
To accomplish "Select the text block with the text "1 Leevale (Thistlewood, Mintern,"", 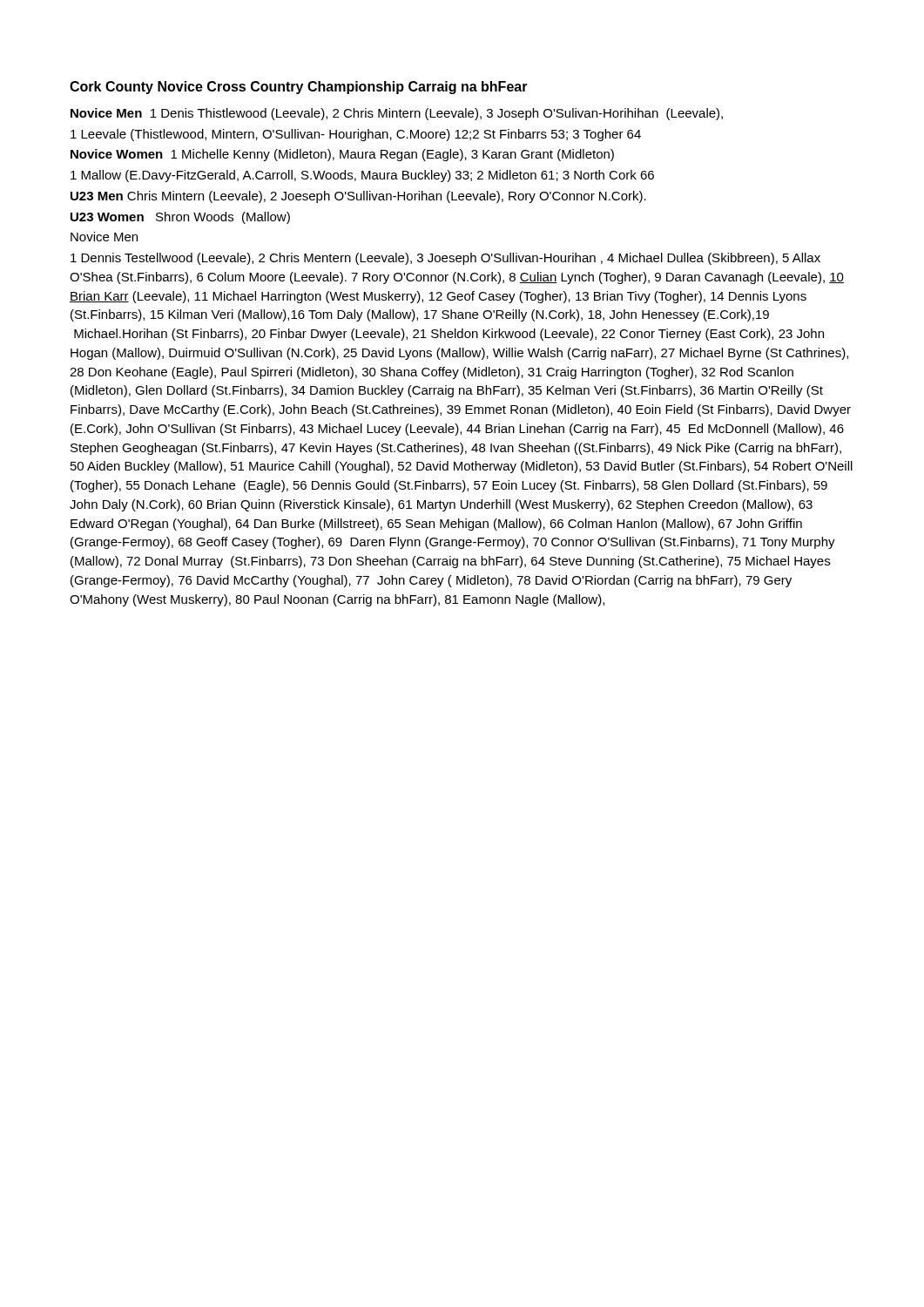I will tap(355, 133).
